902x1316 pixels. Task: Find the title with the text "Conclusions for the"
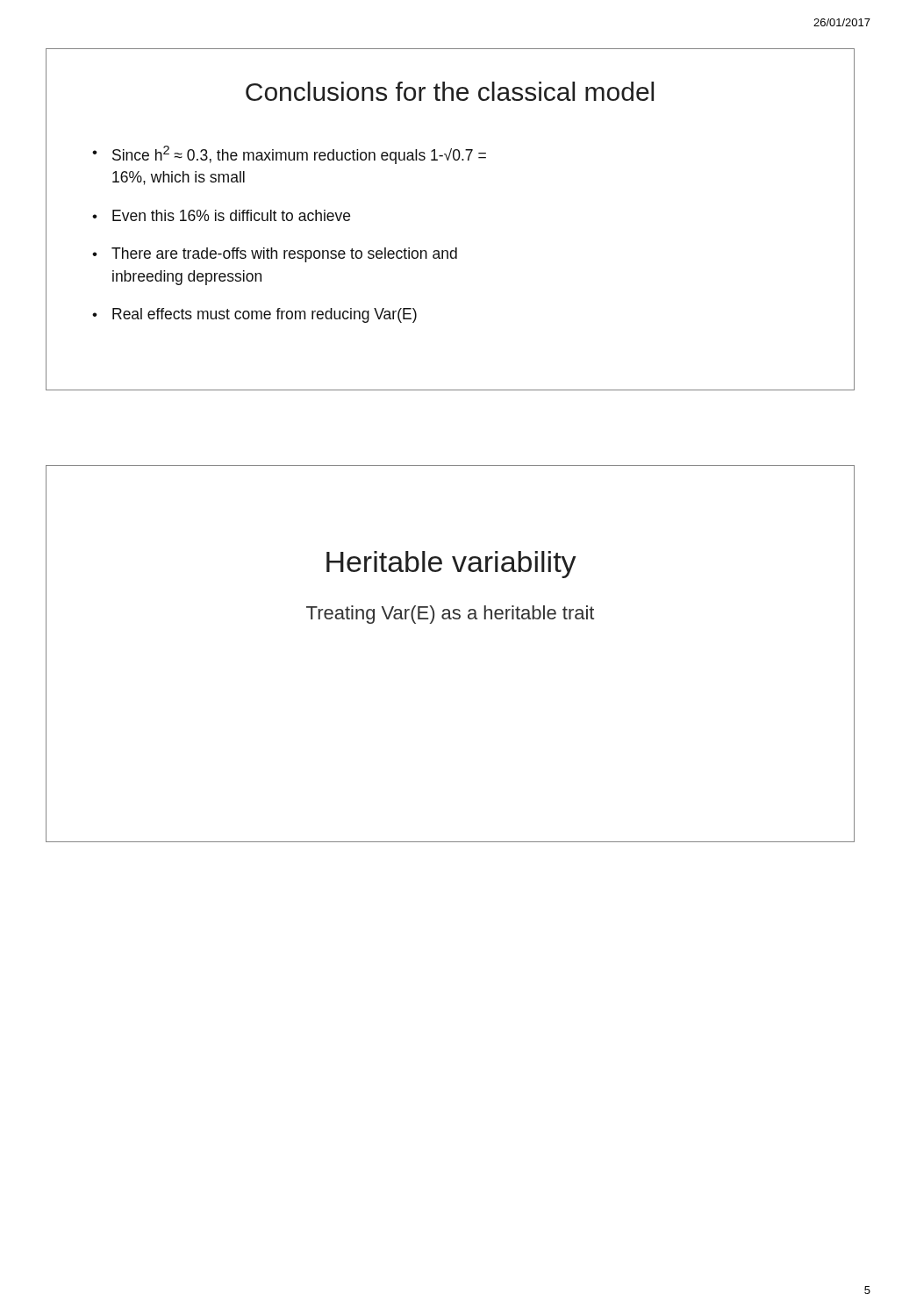pyautogui.click(x=450, y=92)
